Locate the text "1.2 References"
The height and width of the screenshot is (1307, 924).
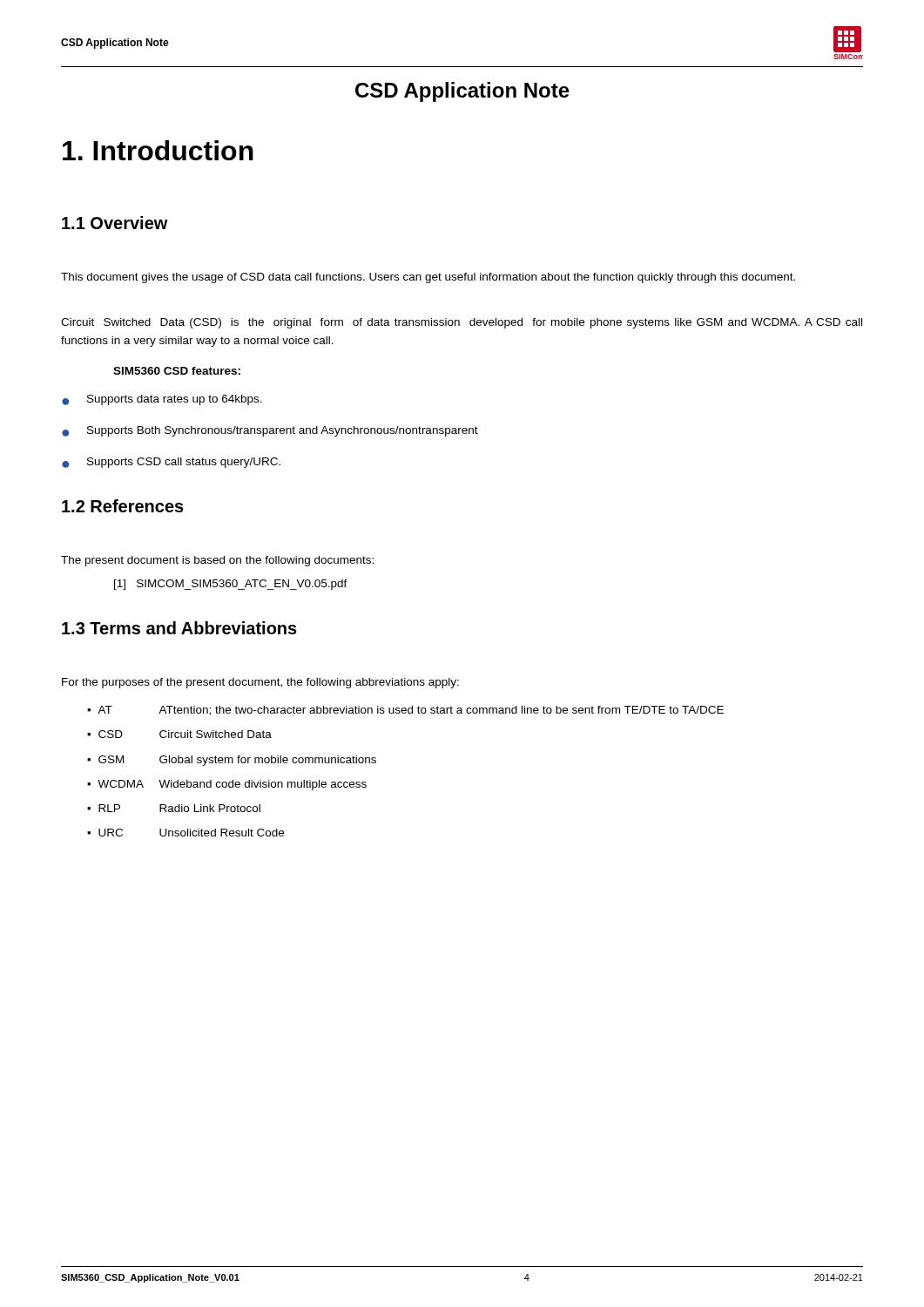[x=123, y=506]
